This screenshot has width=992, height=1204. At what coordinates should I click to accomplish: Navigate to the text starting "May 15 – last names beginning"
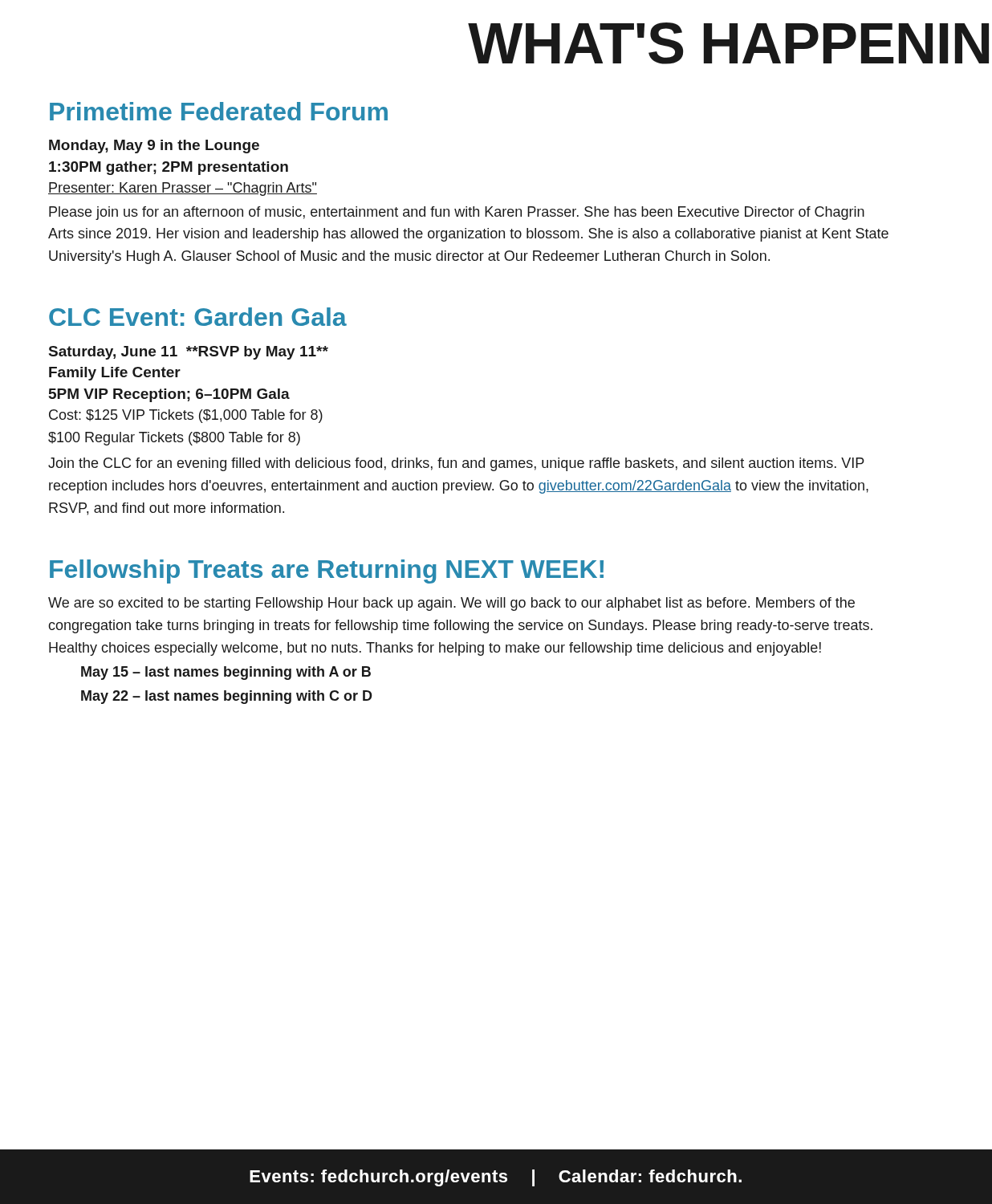tap(226, 672)
